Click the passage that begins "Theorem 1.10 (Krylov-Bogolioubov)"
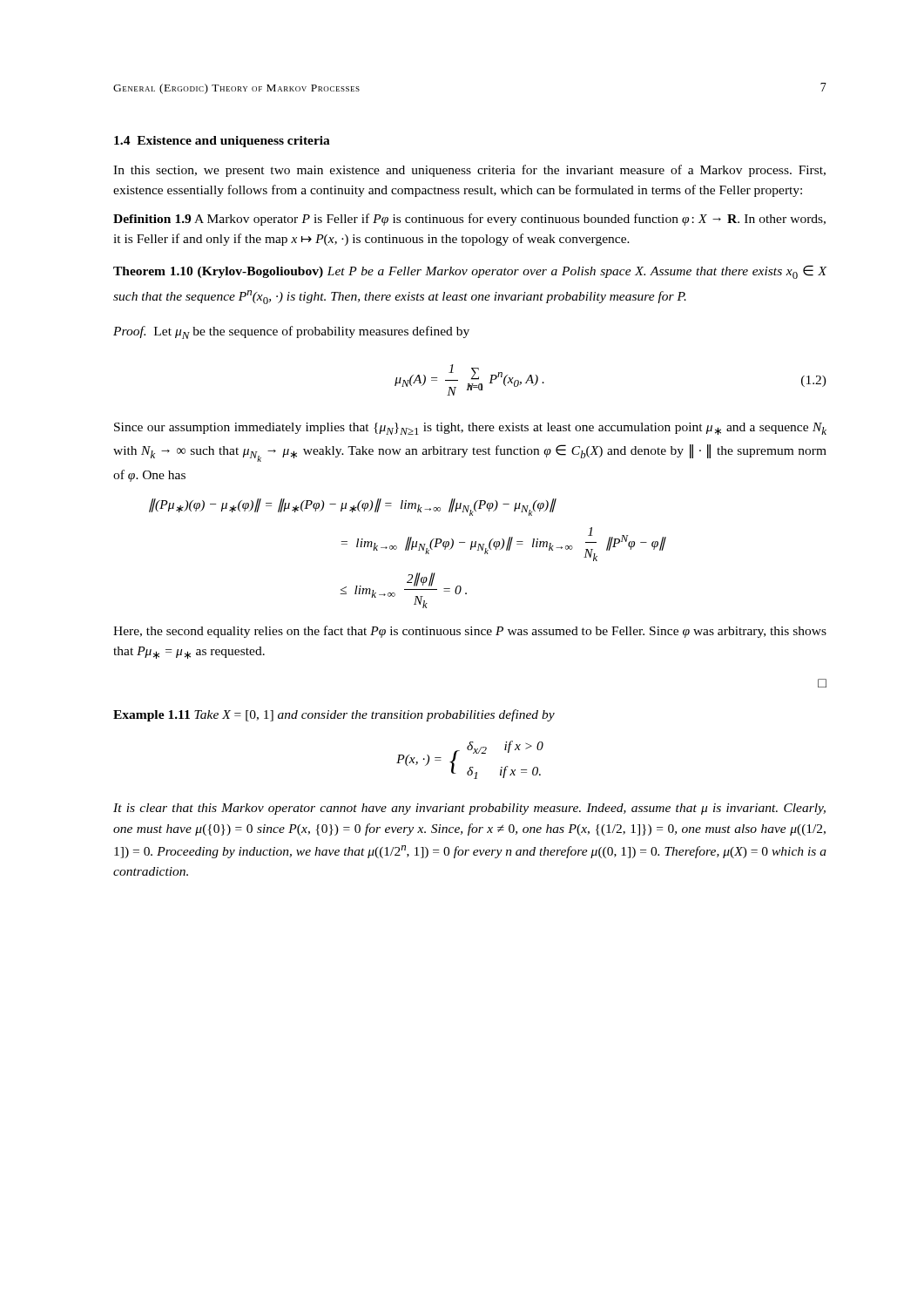The height and width of the screenshot is (1307, 924). (x=470, y=285)
